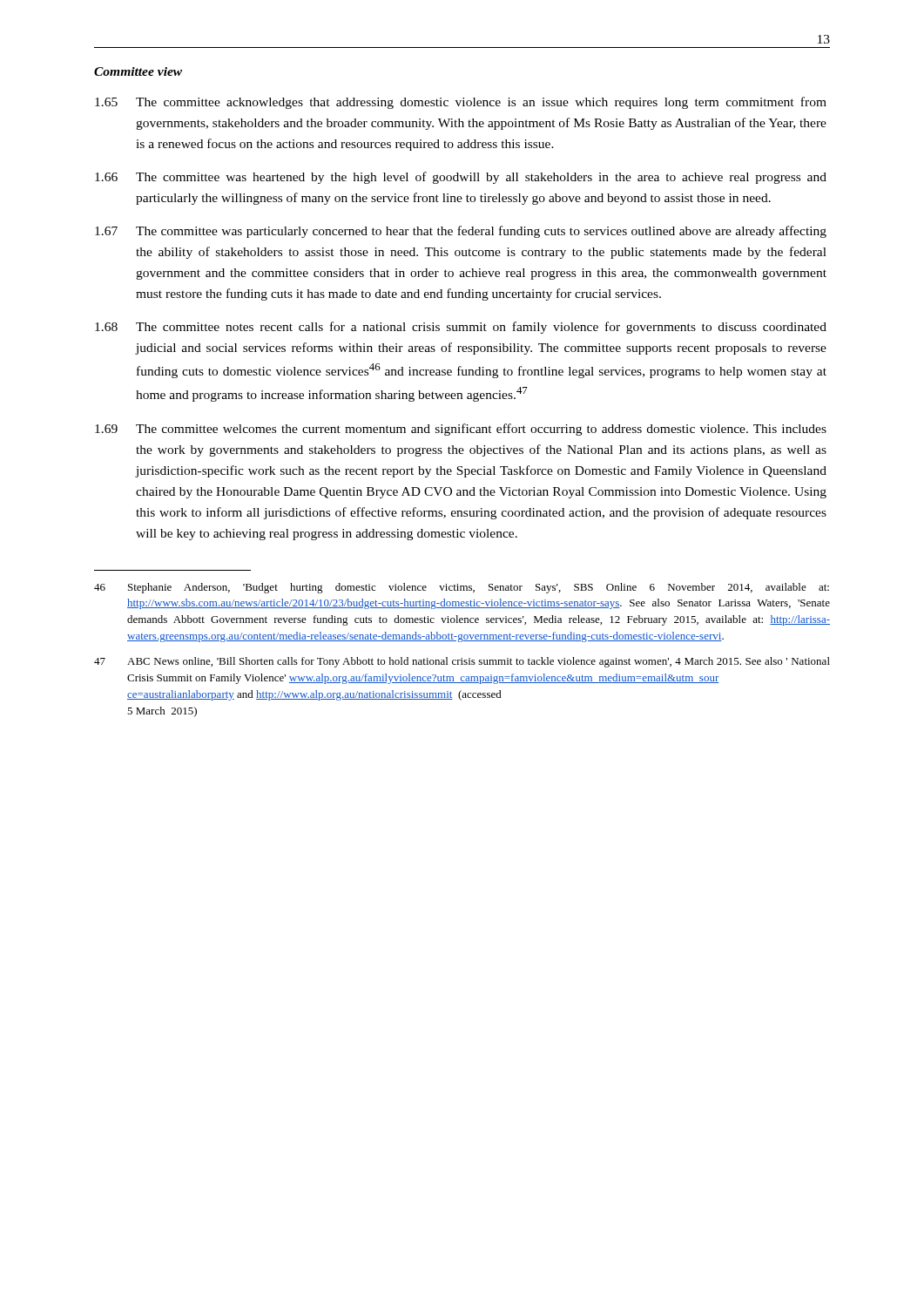Locate the text block with the text "69The committee welcomes the"
The height and width of the screenshot is (1307, 924).
click(460, 481)
